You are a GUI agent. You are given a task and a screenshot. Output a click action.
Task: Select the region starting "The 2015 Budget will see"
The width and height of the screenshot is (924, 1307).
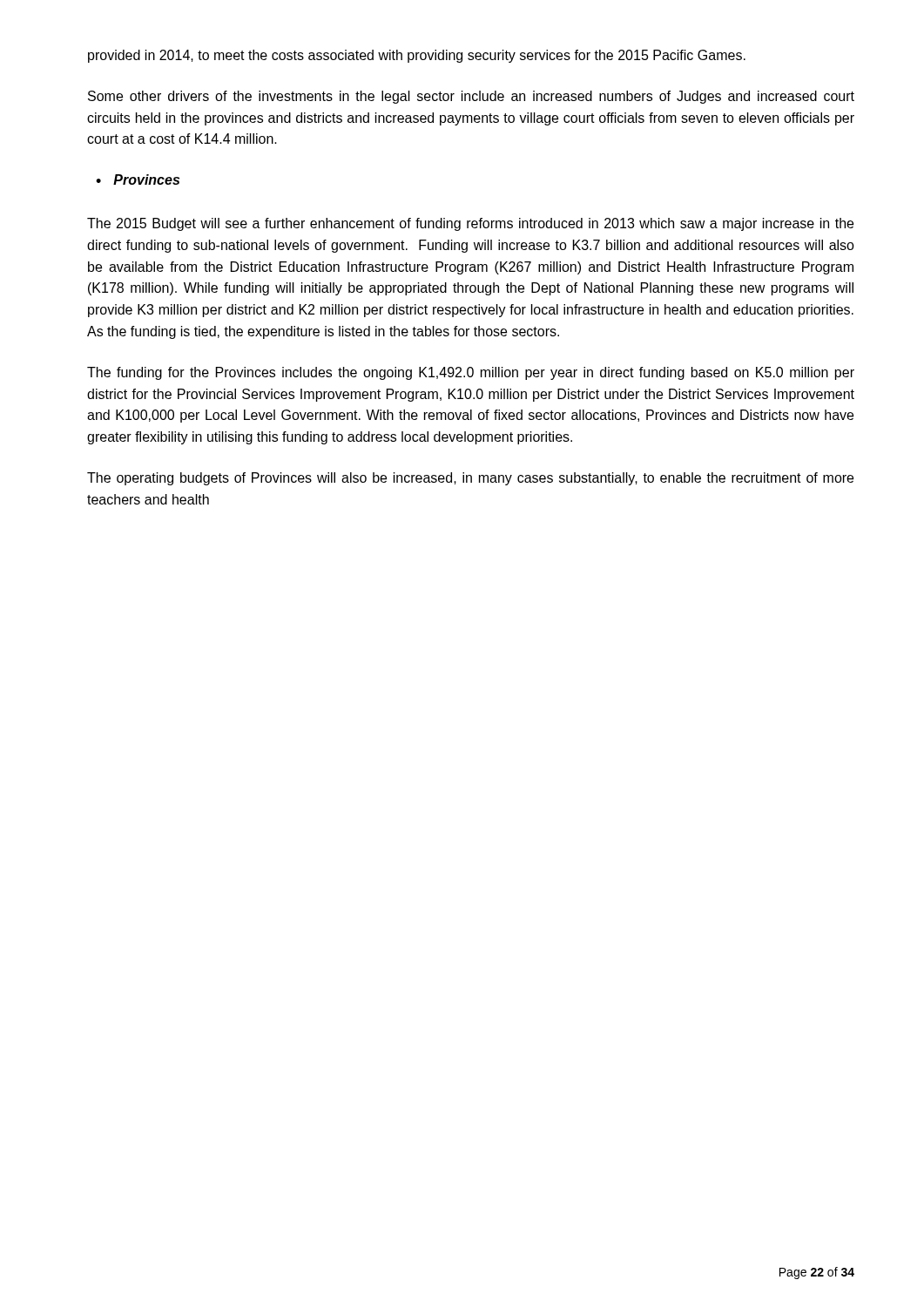click(471, 278)
